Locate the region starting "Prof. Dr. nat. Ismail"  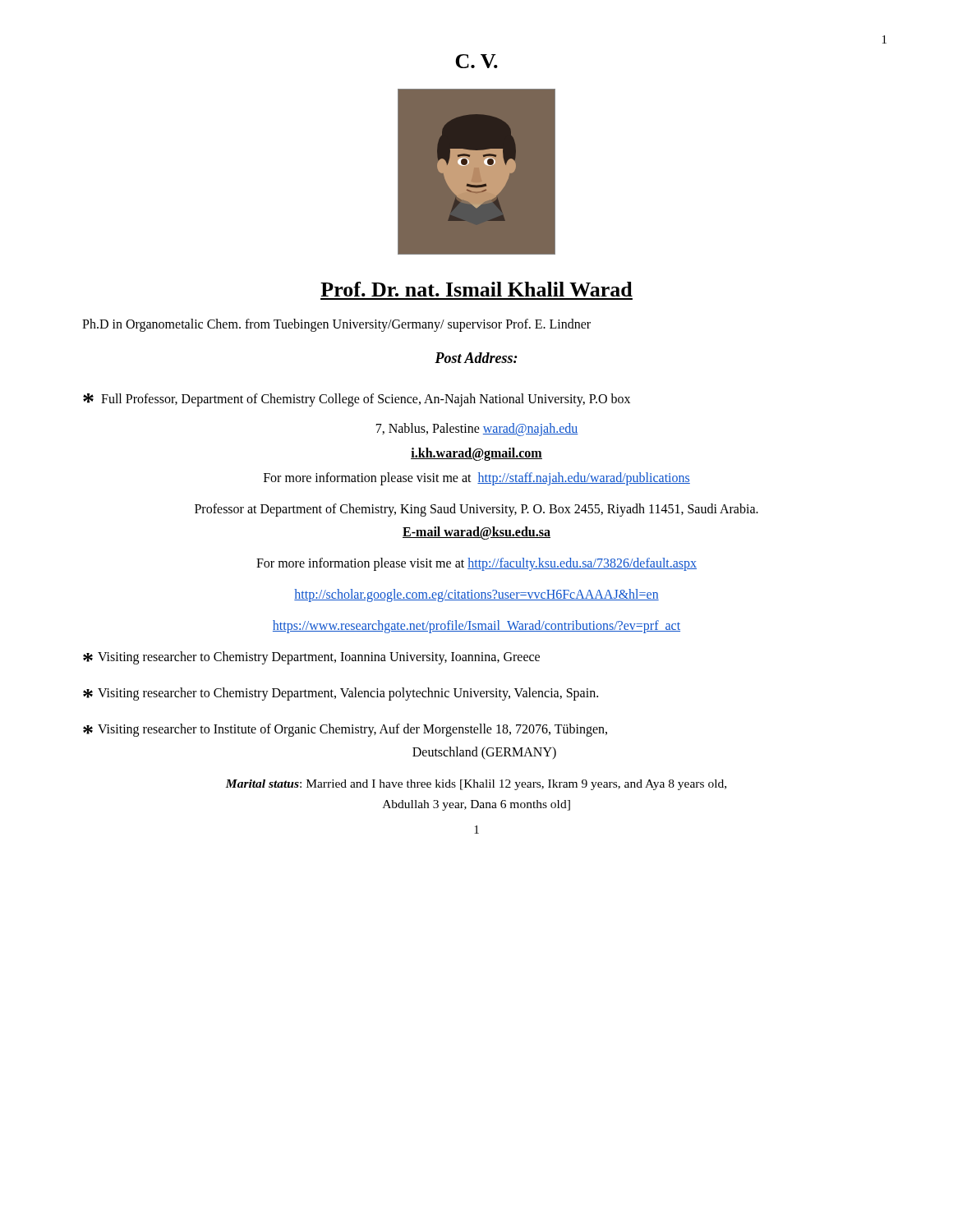pos(476,290)
